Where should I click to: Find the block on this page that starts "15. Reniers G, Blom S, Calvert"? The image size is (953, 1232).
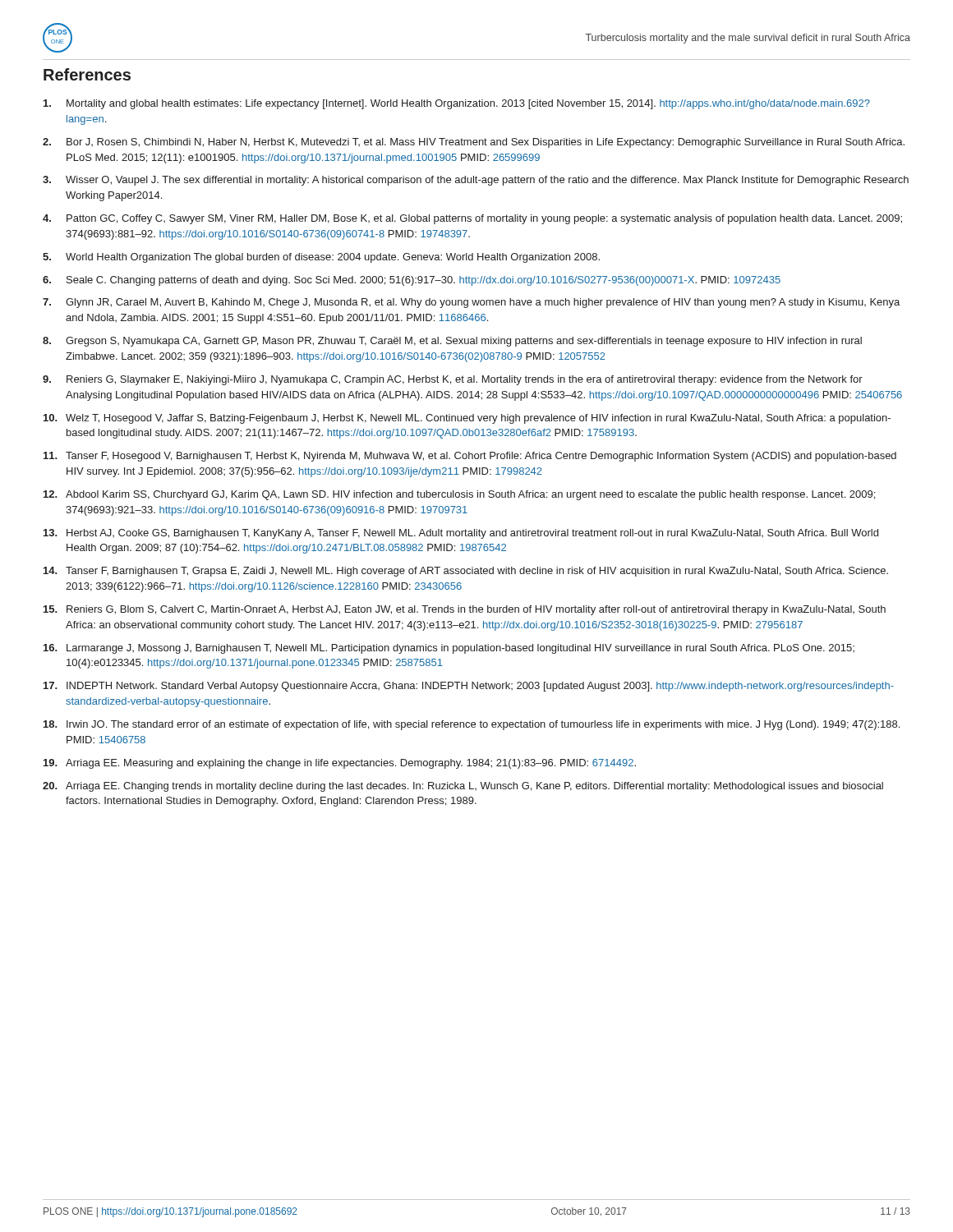[476, 617]
